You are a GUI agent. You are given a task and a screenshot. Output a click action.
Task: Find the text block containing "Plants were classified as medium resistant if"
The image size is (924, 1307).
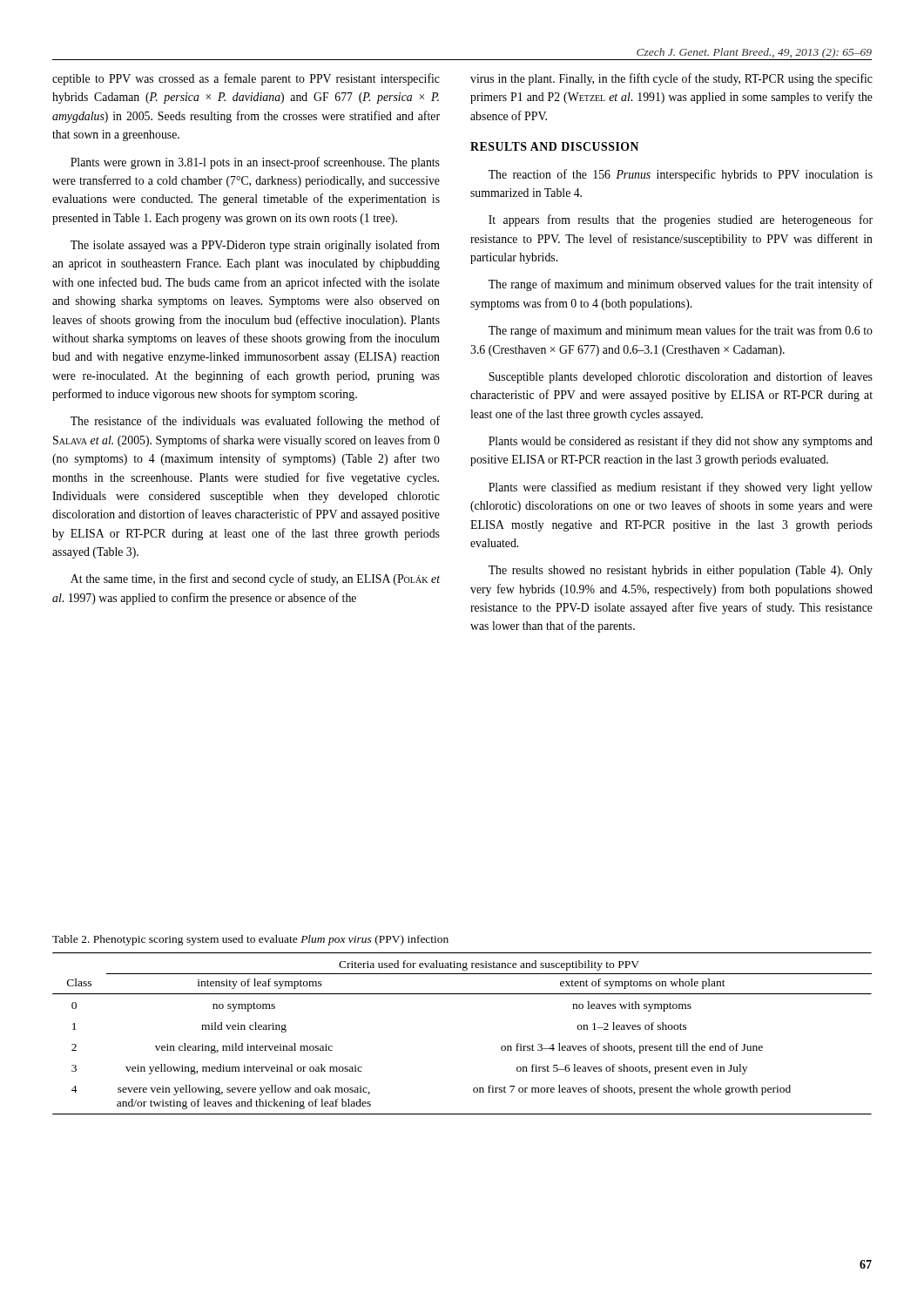point(671,515)
